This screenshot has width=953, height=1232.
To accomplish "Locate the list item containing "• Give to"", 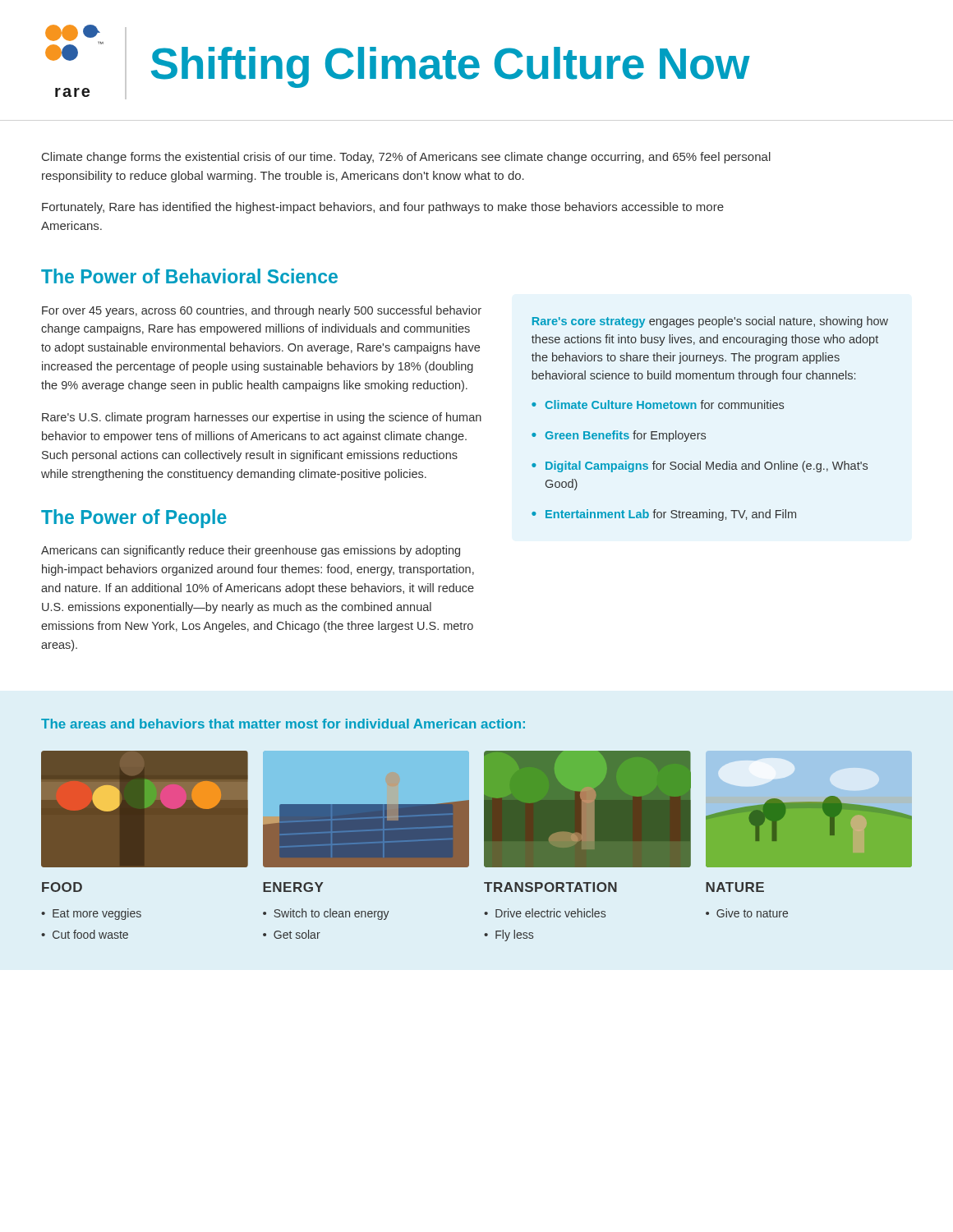I will (x=747, y=913).
